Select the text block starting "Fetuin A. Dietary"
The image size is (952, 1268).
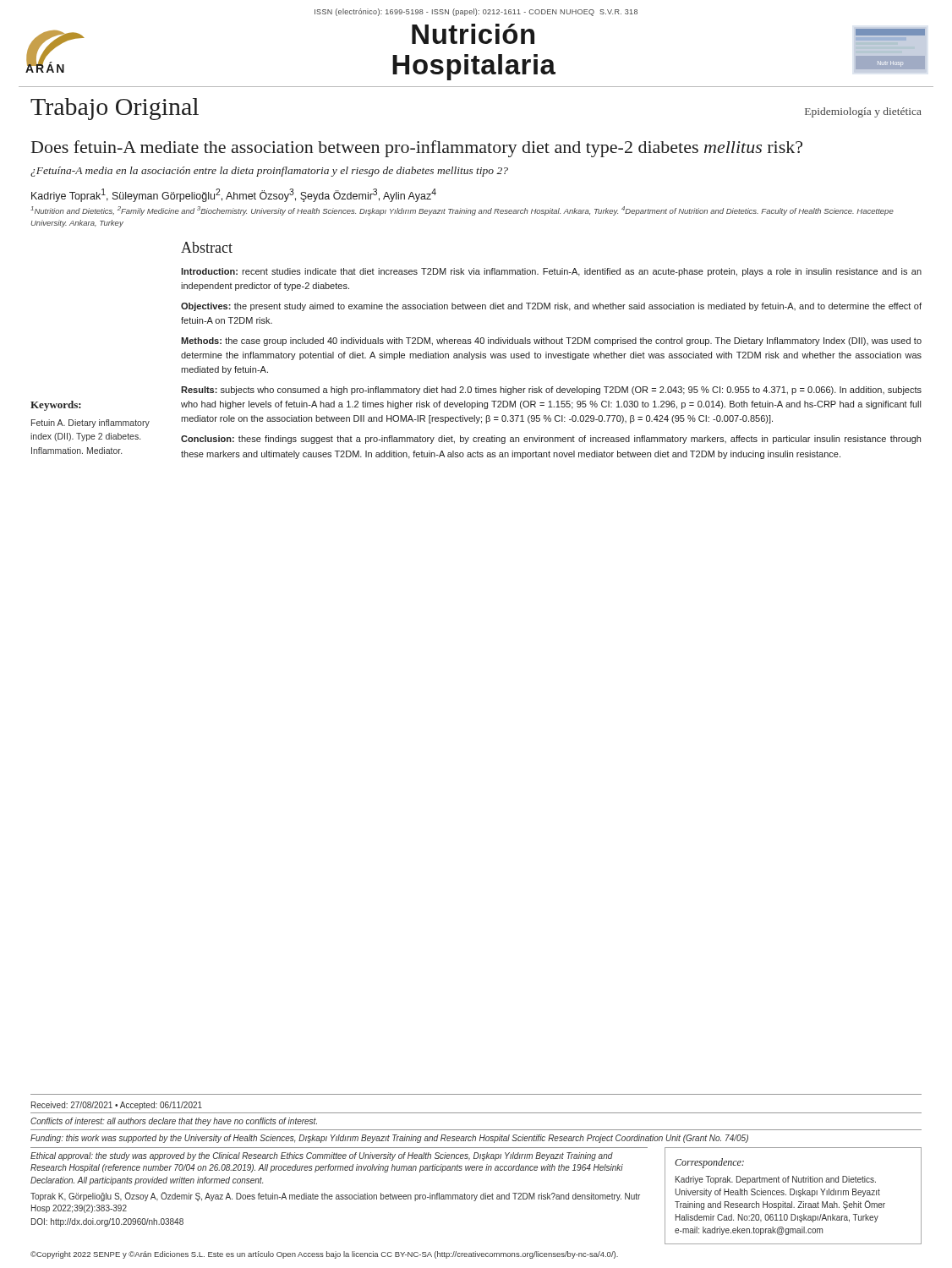pos(90,436)
